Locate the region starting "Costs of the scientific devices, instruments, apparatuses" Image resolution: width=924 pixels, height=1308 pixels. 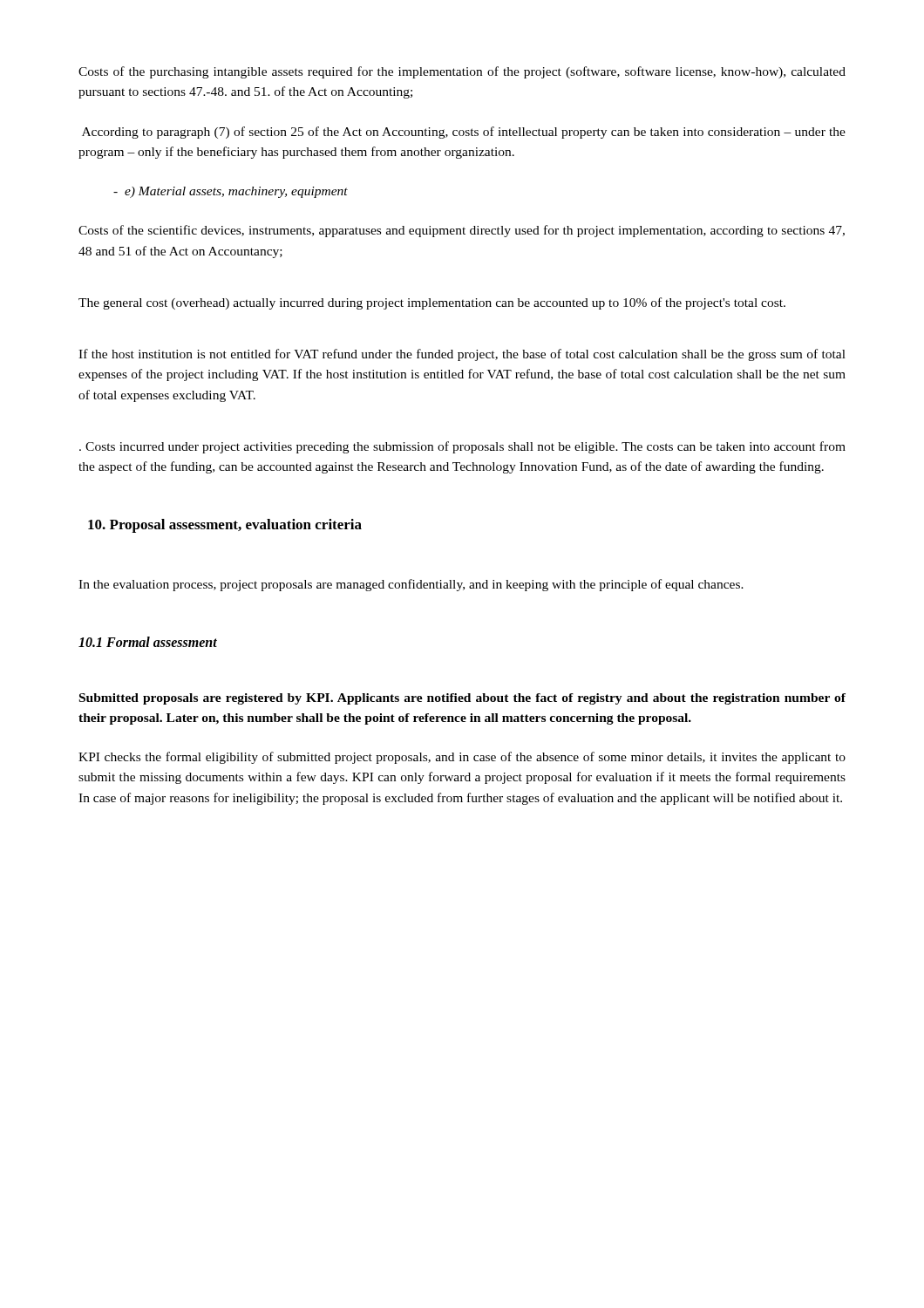tap(462, 240)
